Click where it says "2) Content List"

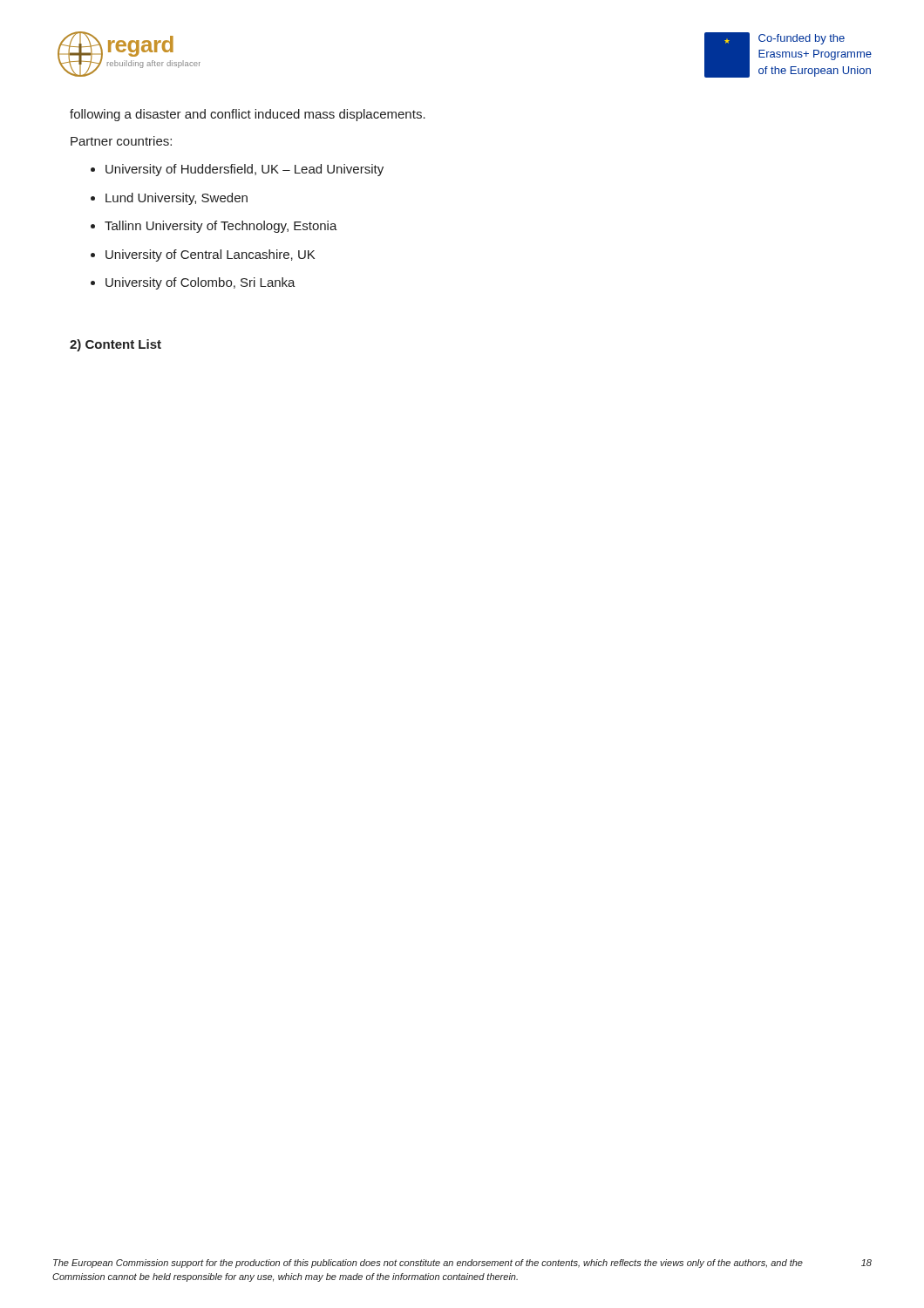click(x=116, y=344)
